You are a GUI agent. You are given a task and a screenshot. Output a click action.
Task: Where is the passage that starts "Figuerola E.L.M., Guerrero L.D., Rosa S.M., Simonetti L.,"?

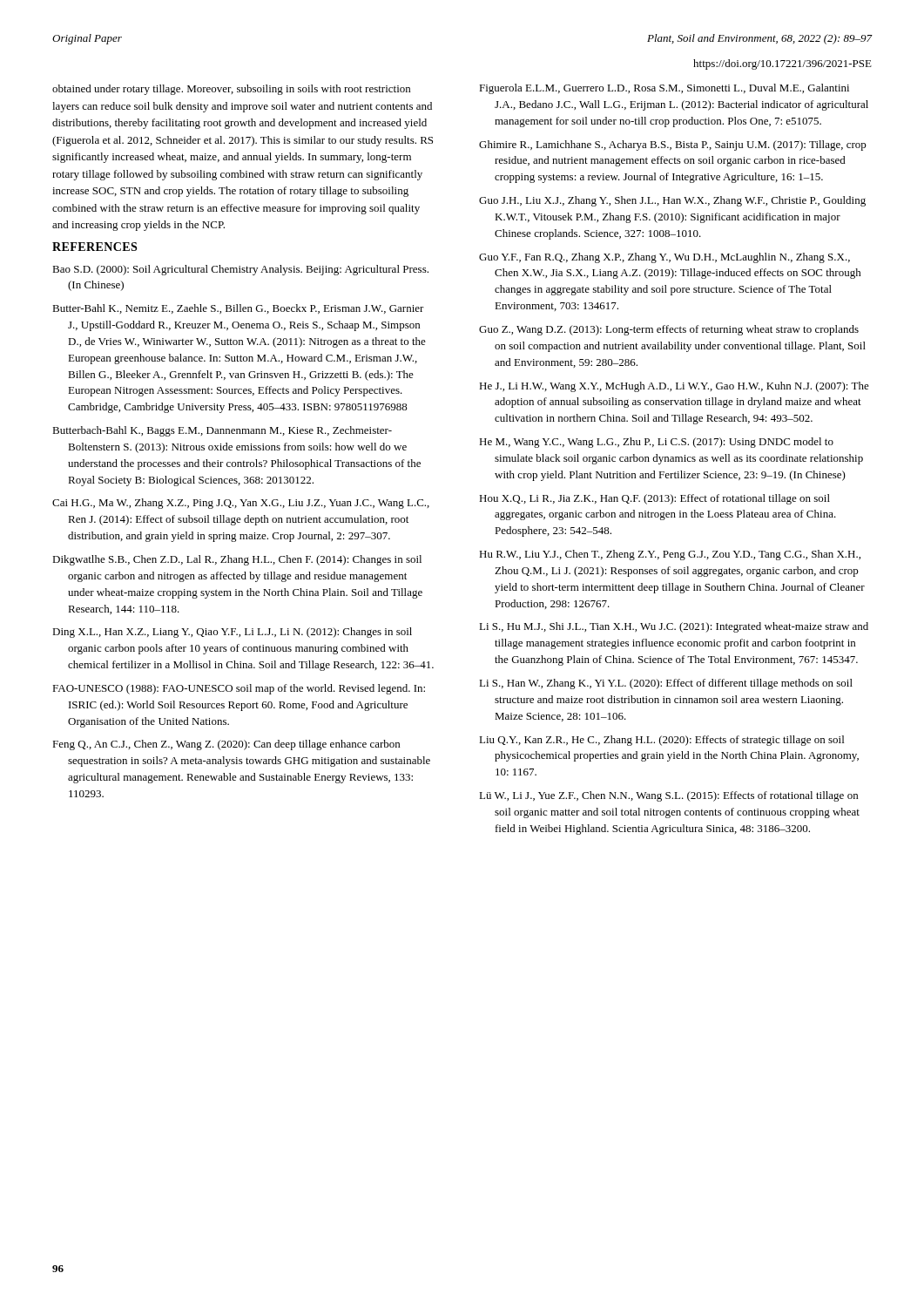click(675, 105)
